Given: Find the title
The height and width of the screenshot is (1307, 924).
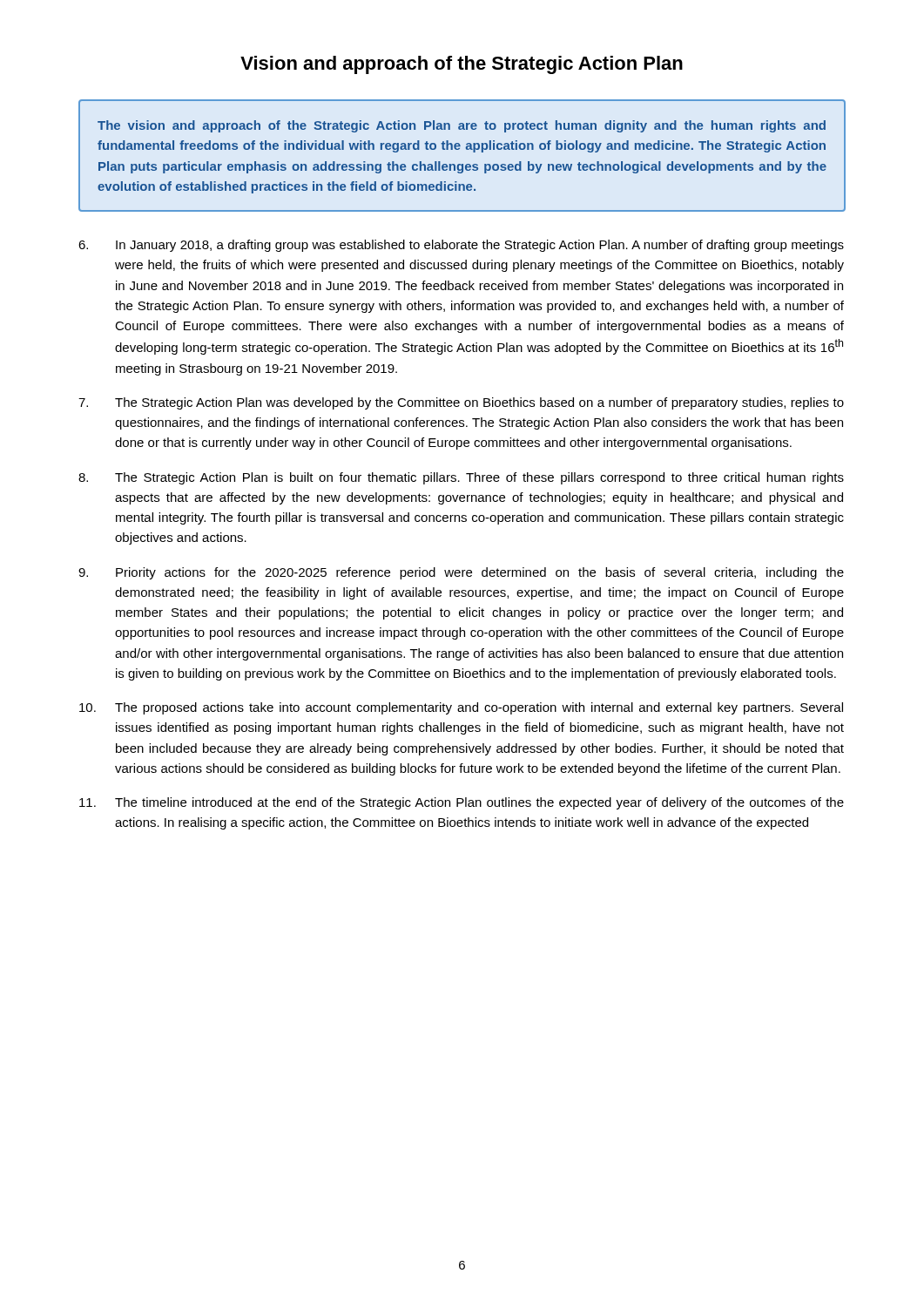Looking at the screenshot, I should tap(462, 64).
